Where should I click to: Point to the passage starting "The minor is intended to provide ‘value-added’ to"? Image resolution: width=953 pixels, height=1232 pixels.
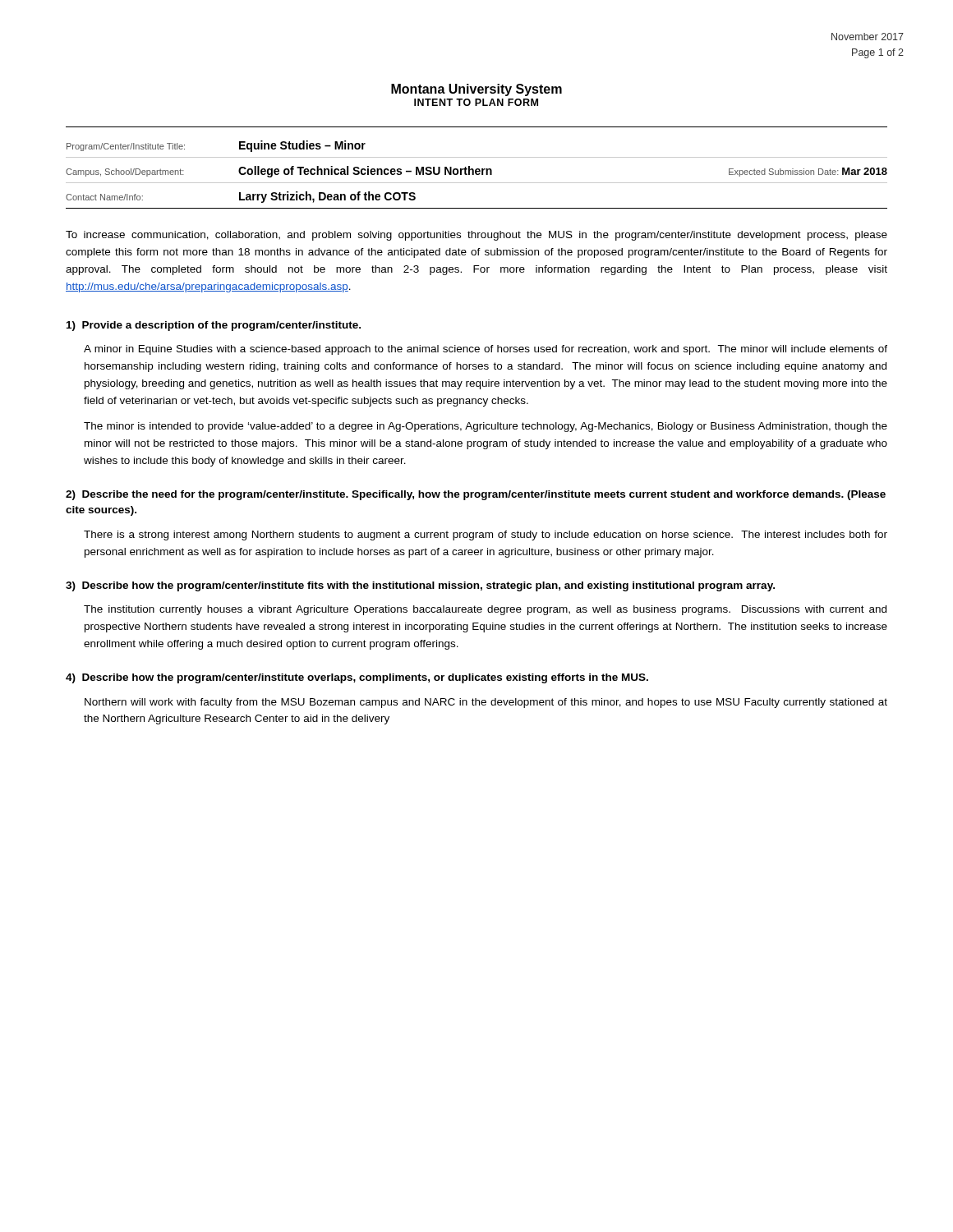tap(486, 443)
